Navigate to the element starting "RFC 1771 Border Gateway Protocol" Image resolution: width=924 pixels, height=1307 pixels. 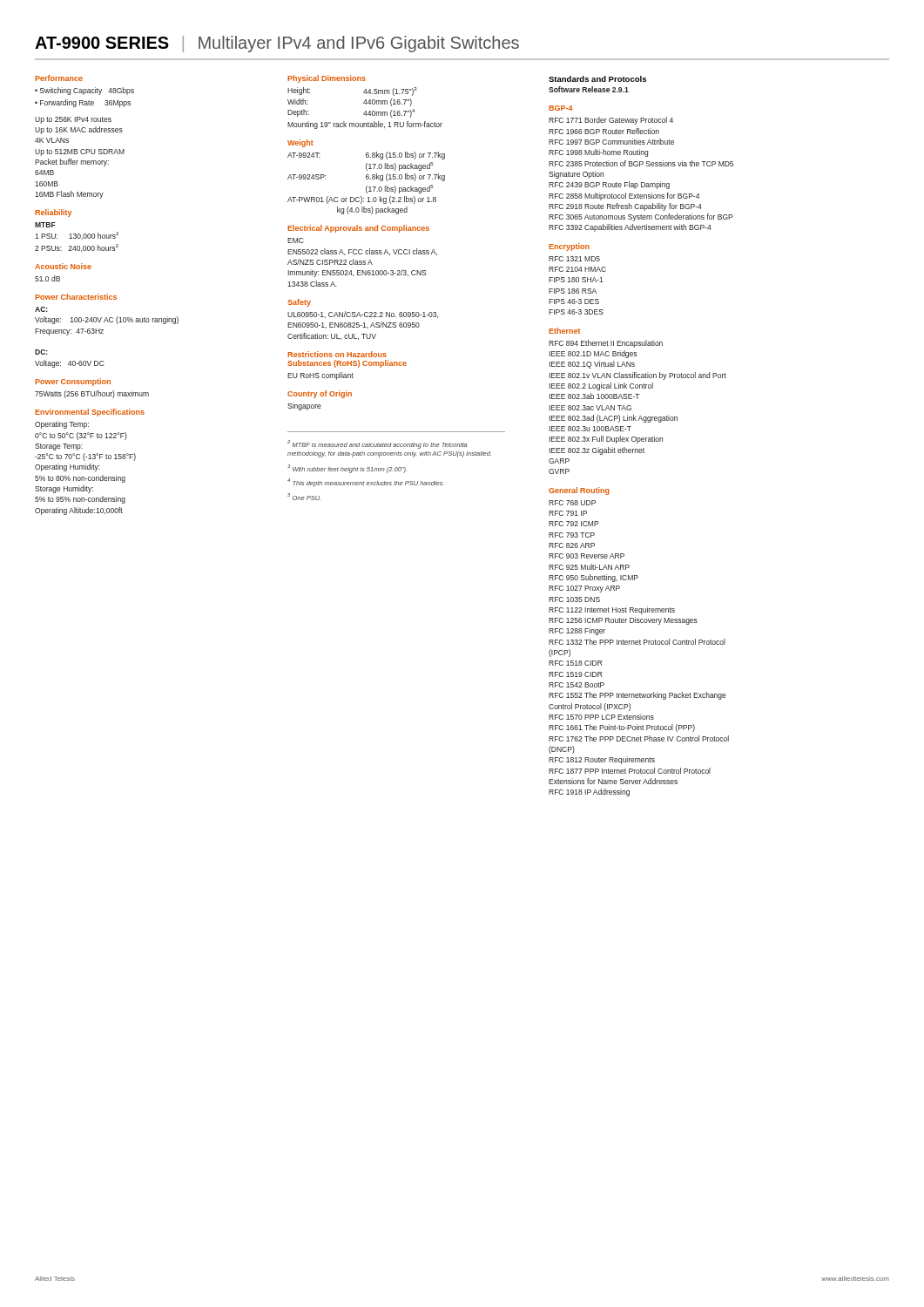[x=641, y=174]
